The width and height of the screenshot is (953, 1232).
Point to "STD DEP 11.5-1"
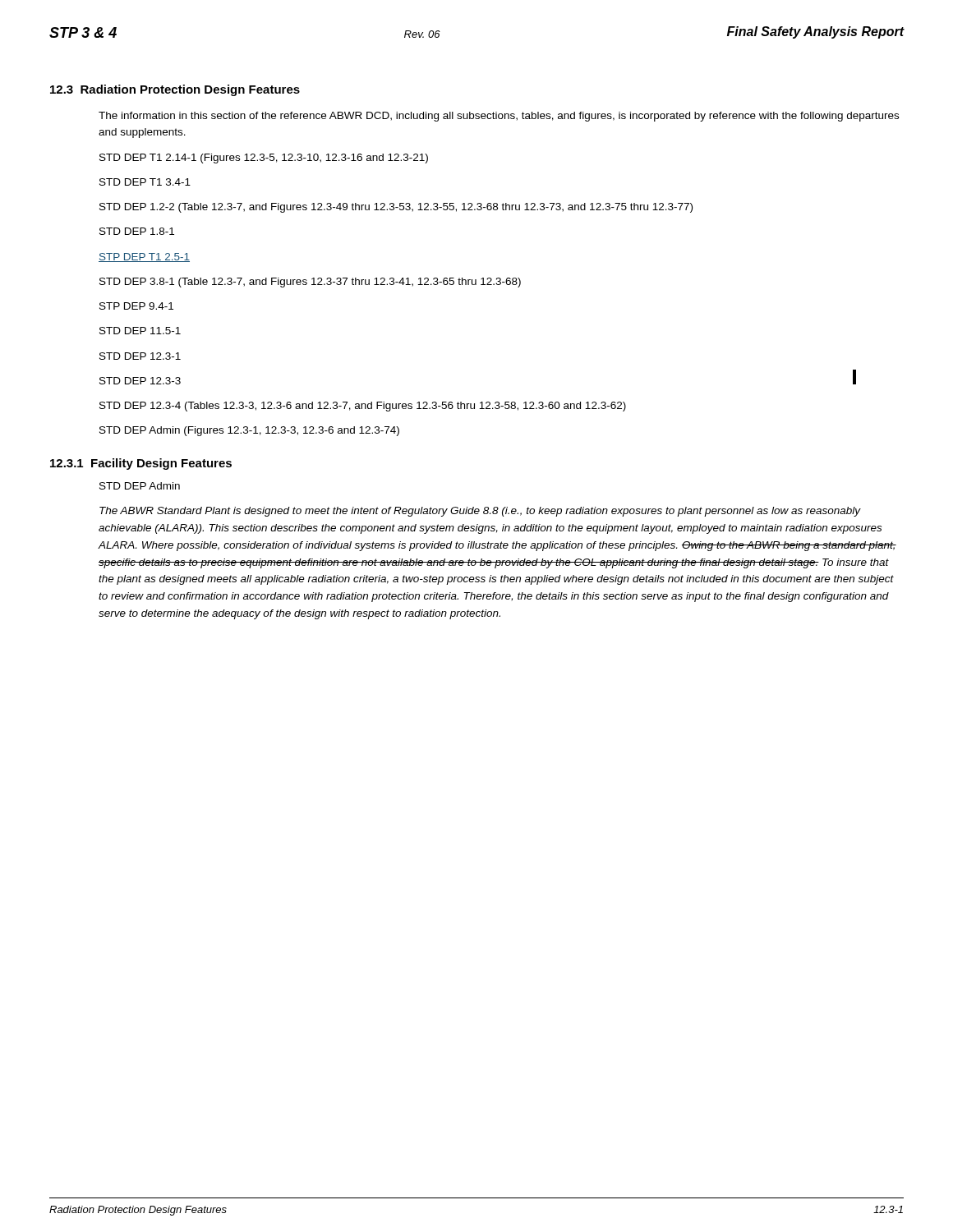(x=140, y=331)
